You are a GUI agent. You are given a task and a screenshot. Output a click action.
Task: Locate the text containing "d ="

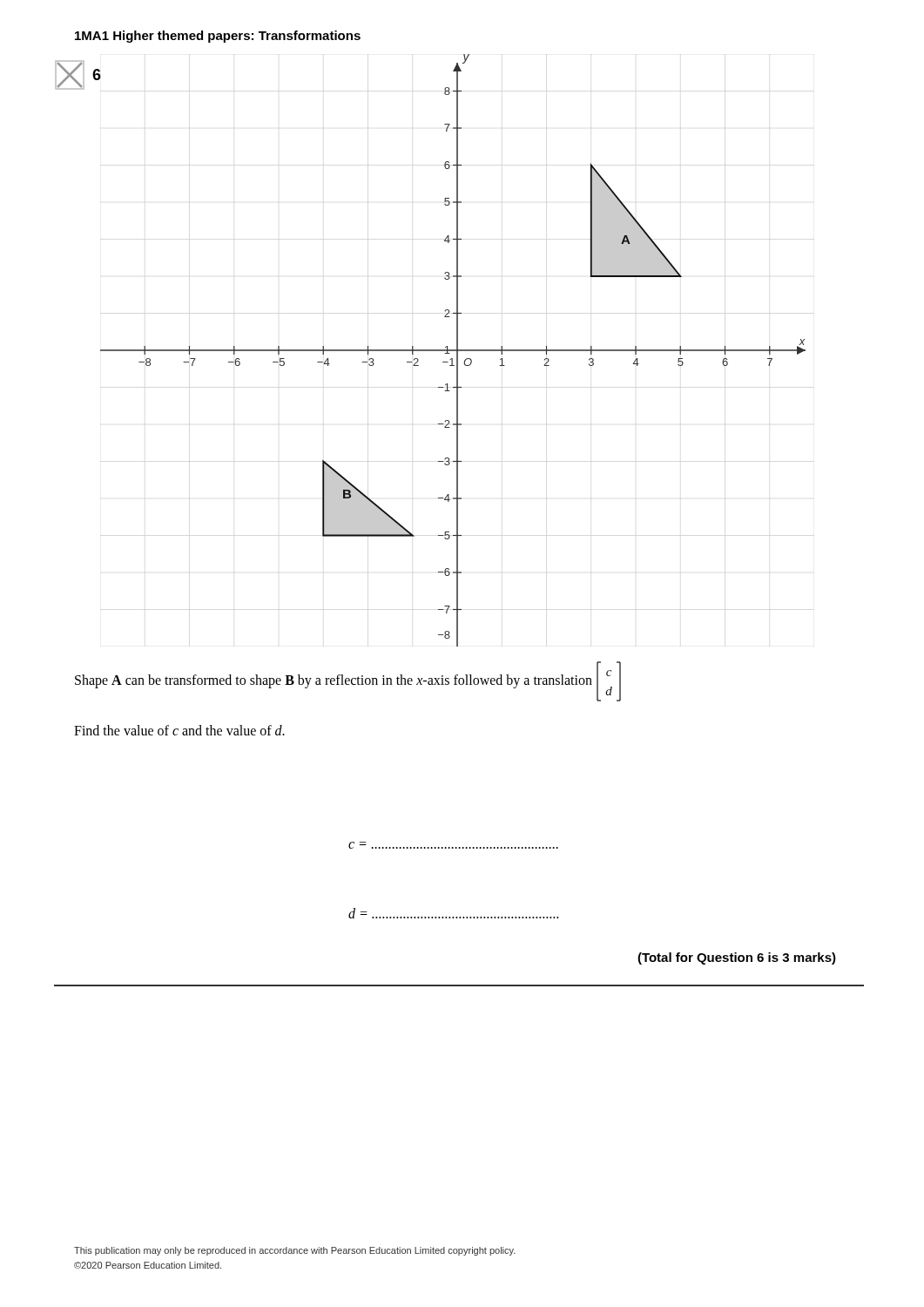(454, 914)
